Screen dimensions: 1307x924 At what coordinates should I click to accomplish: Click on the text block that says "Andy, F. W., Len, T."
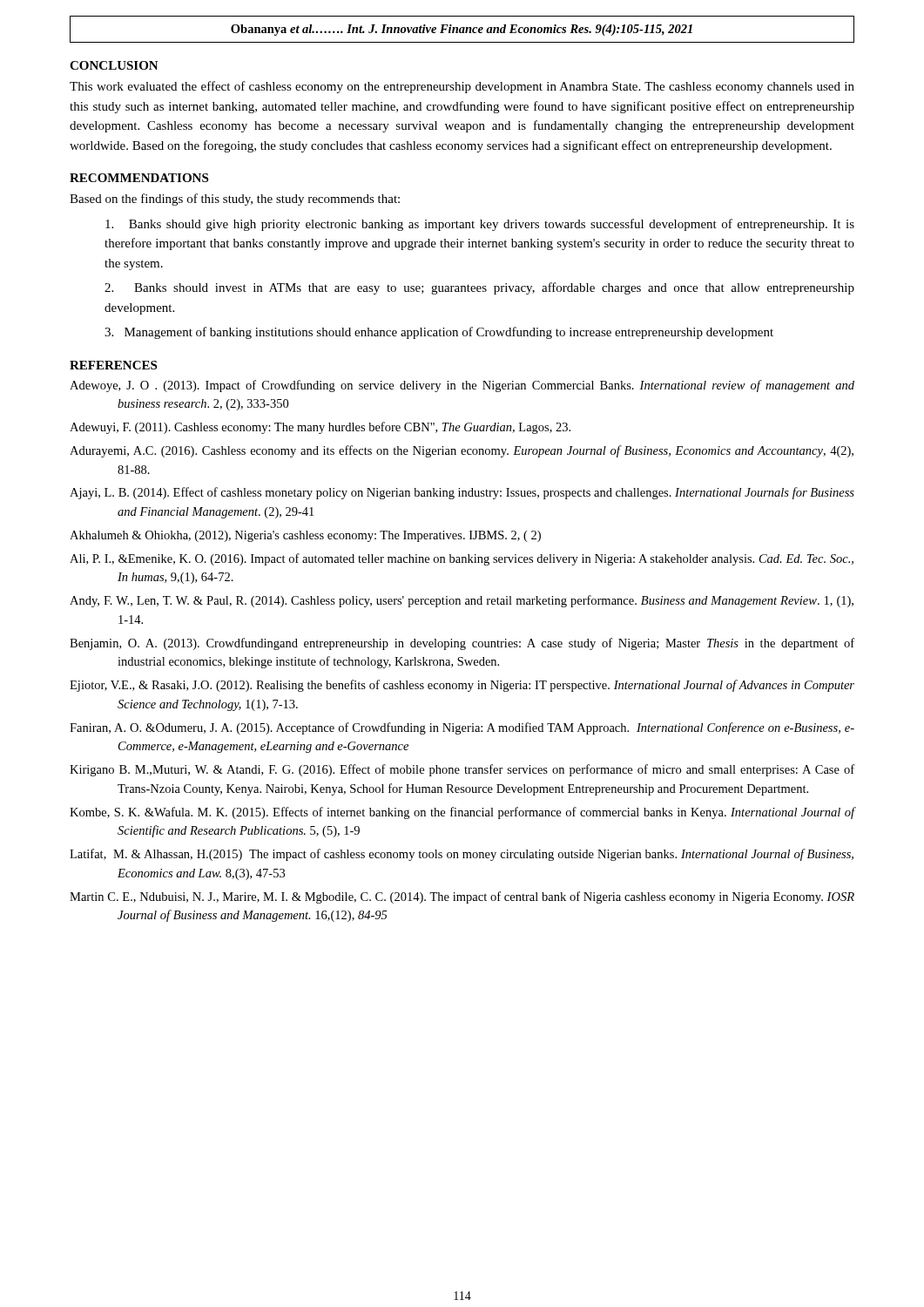(462, 610)
